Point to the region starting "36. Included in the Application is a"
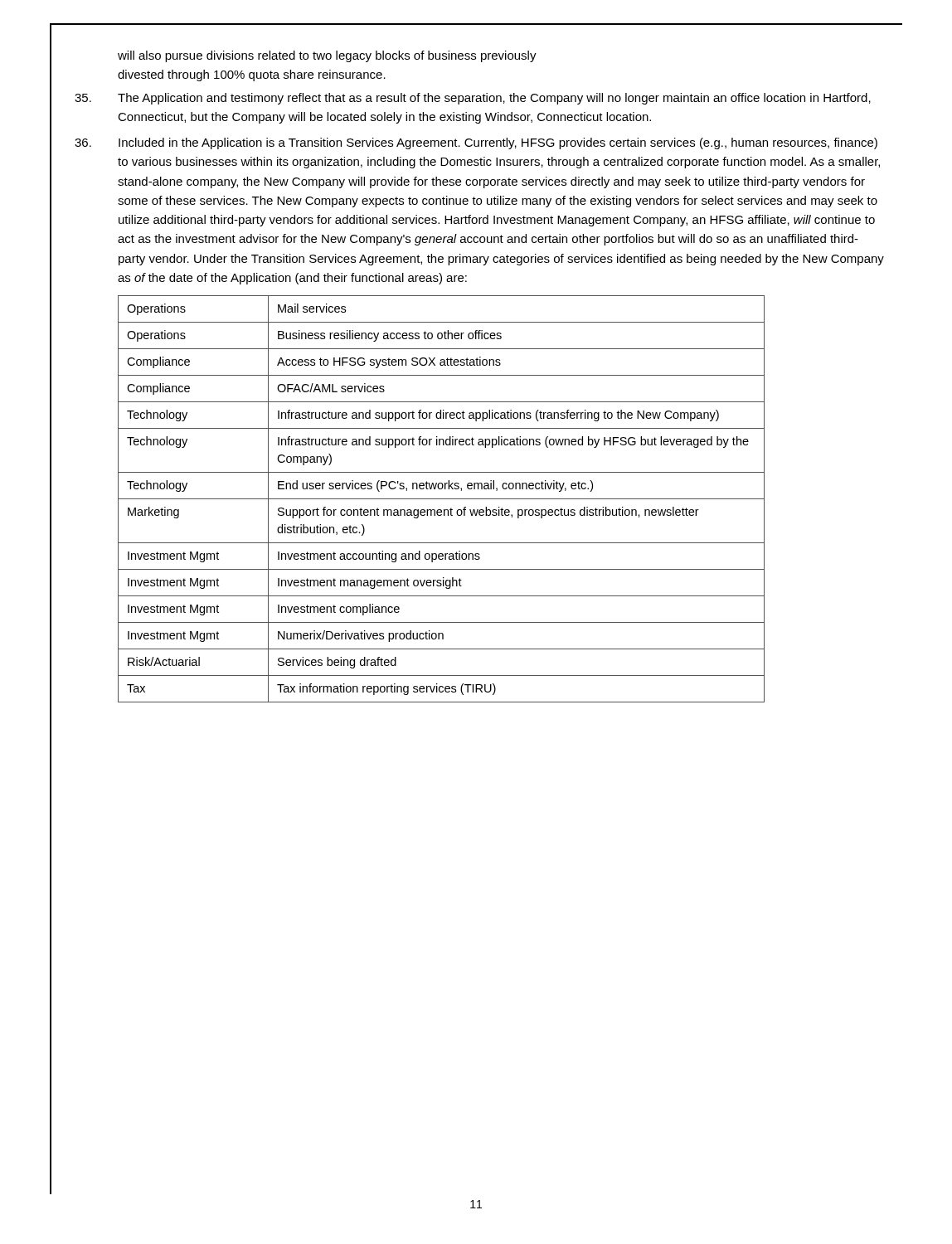The image size is (952, 1244). click(480, 418)
